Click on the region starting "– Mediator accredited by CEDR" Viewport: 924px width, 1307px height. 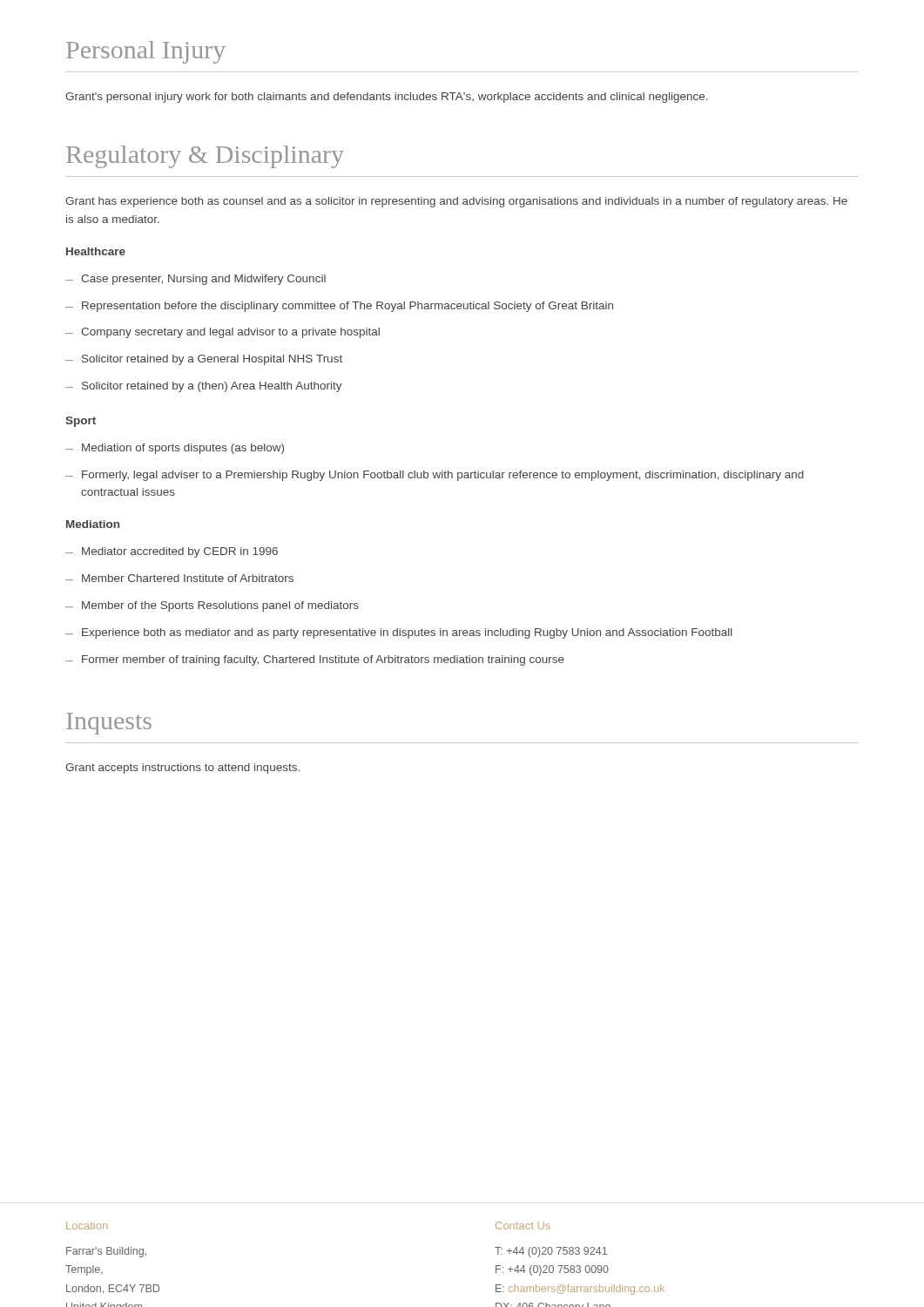172,552
